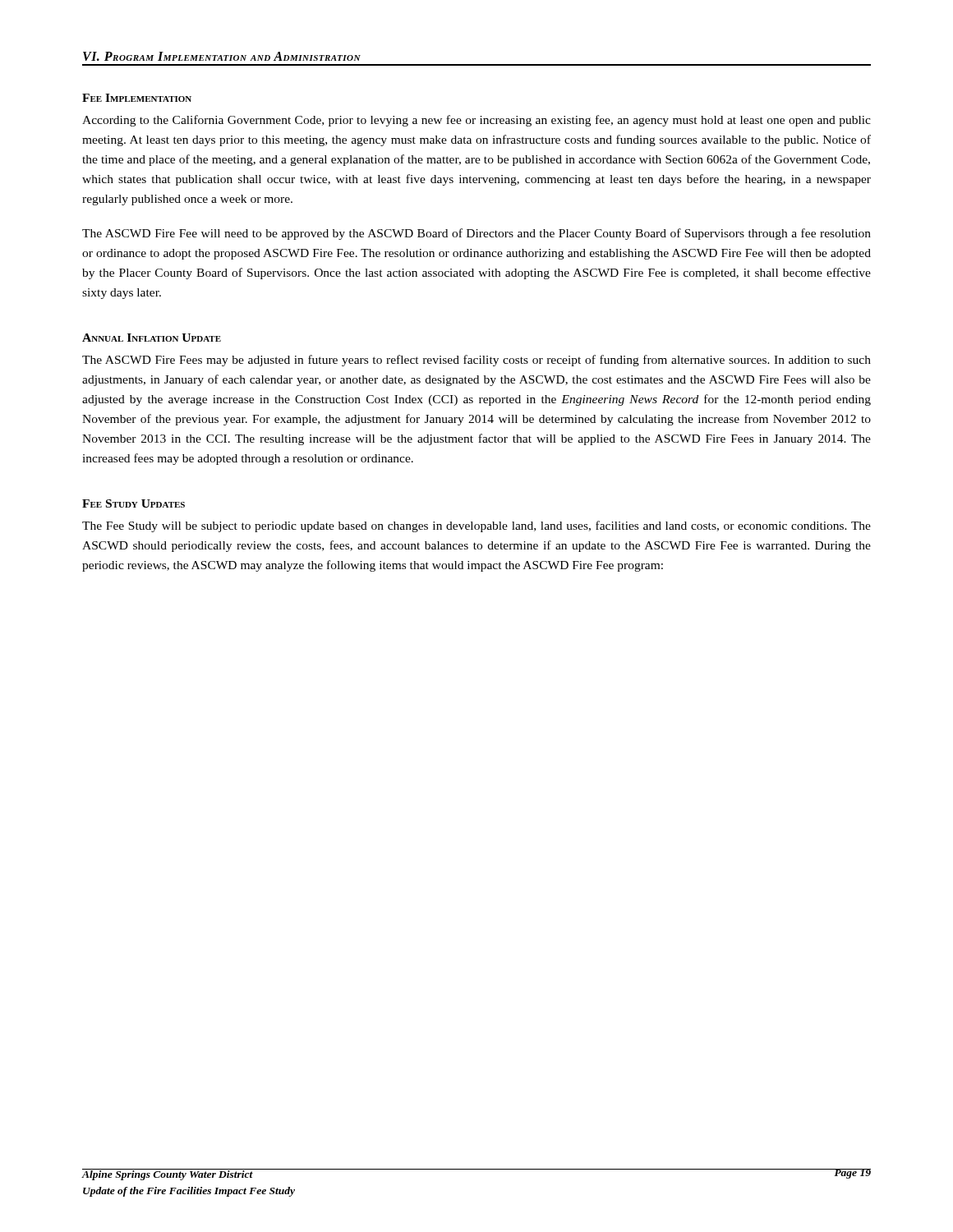Navigate to the text starting "Fee Implementation"
953x1232 pixels.
click(x=137, y=98)
